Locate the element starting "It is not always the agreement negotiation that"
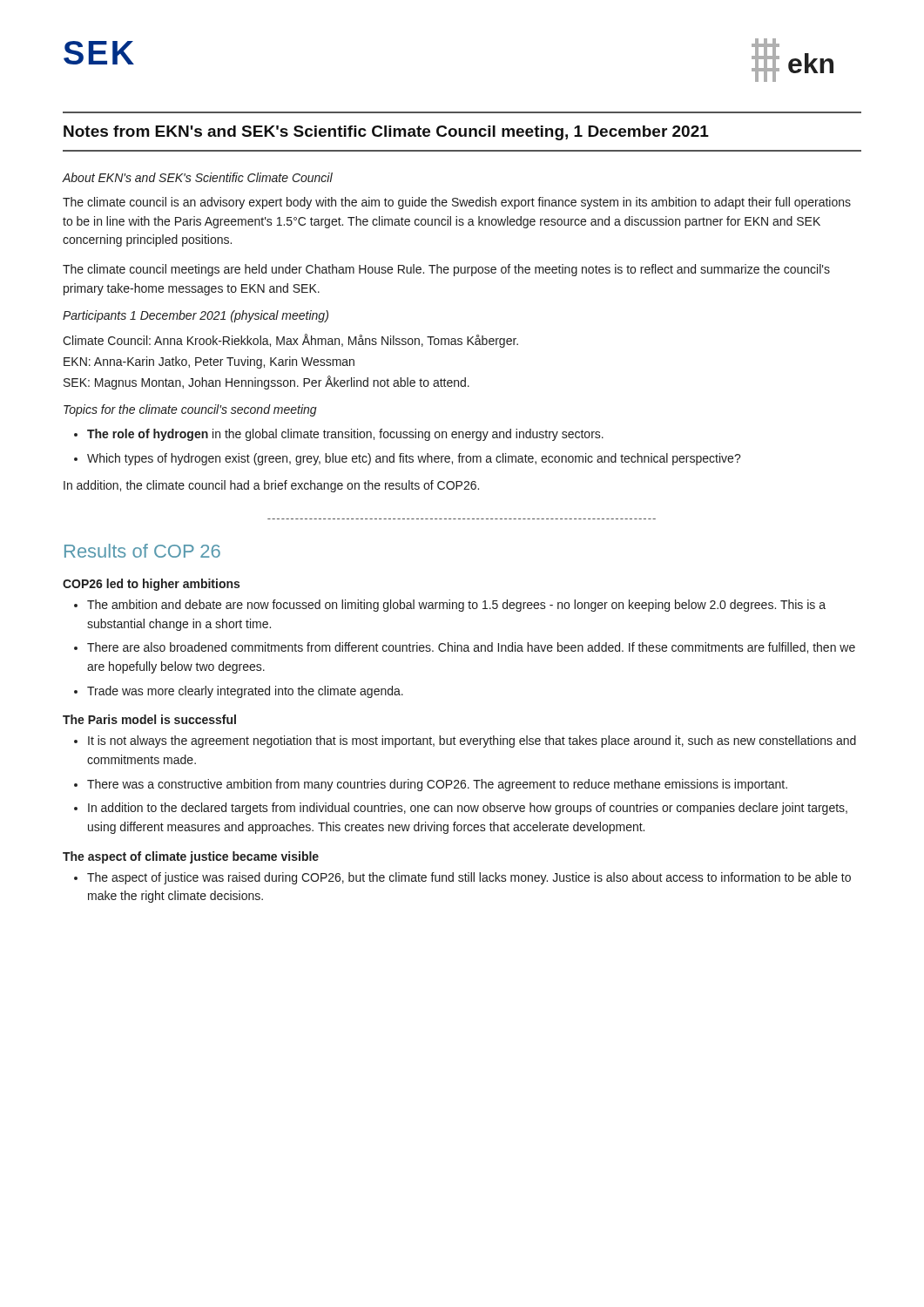Image resolution: width=924 pixels, height=1307 pixels. coord(472,750)
